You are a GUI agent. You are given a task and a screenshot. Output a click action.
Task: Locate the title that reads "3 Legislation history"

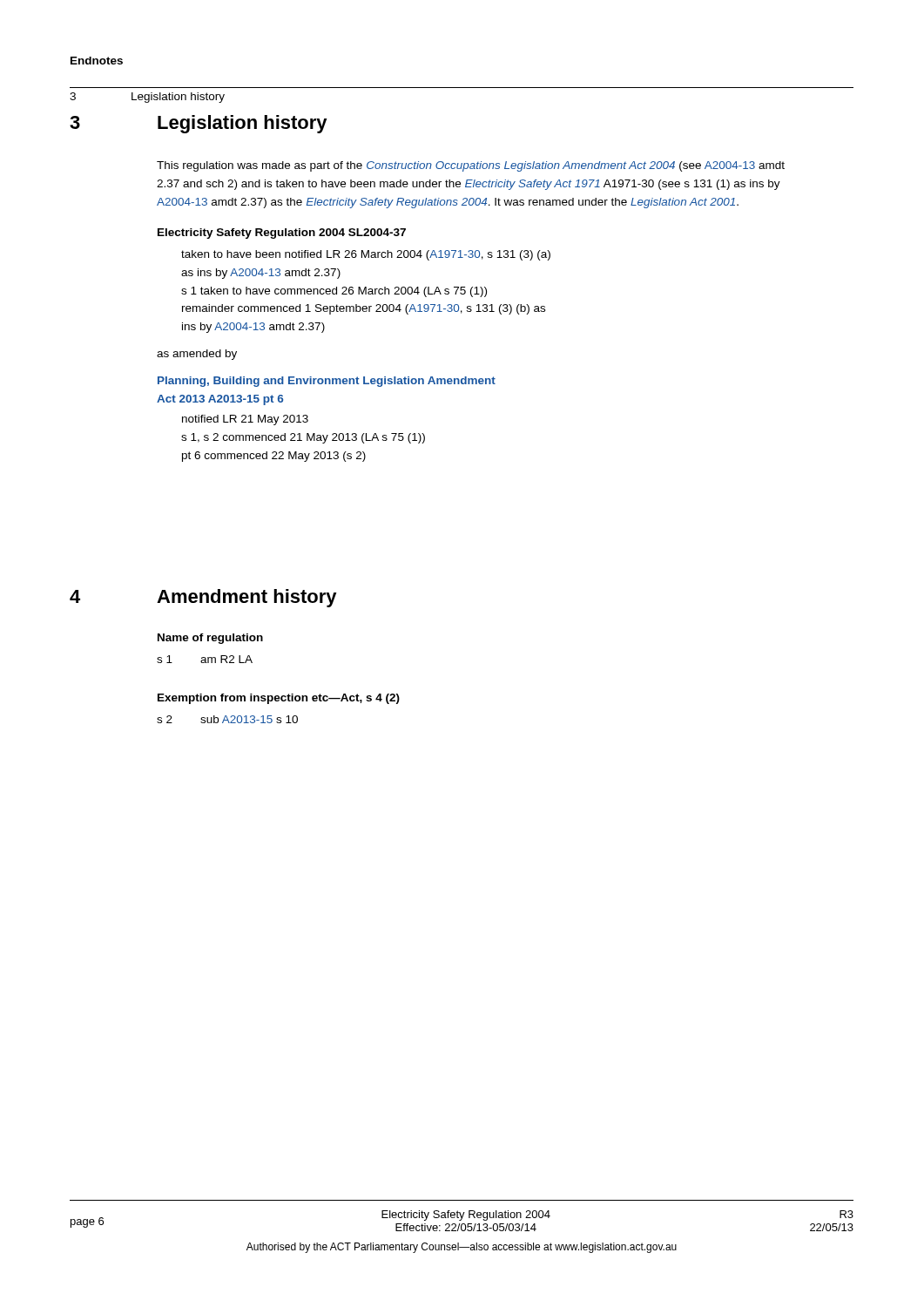[198, 123]
